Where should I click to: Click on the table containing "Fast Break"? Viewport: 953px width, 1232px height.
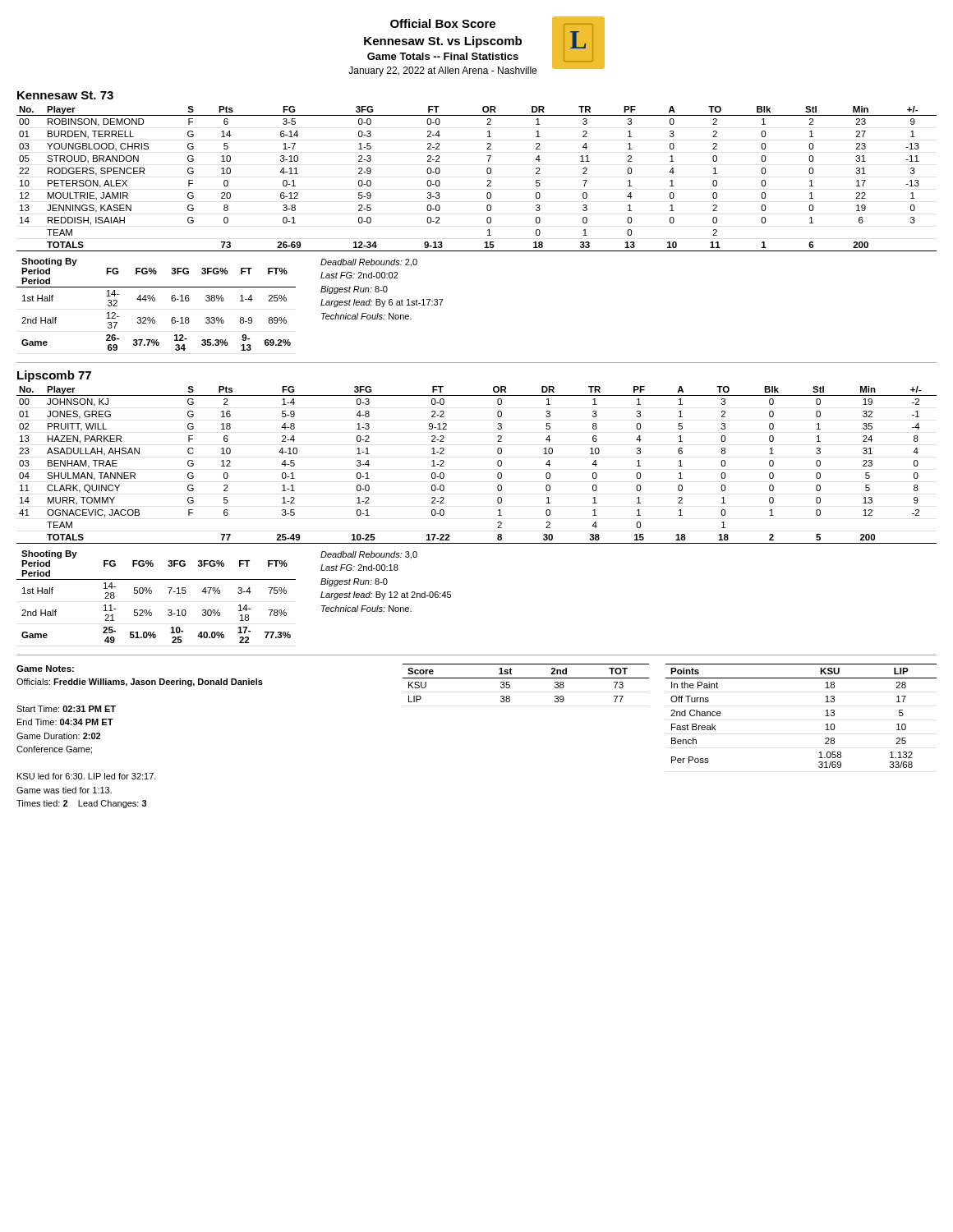click(801, 737)
